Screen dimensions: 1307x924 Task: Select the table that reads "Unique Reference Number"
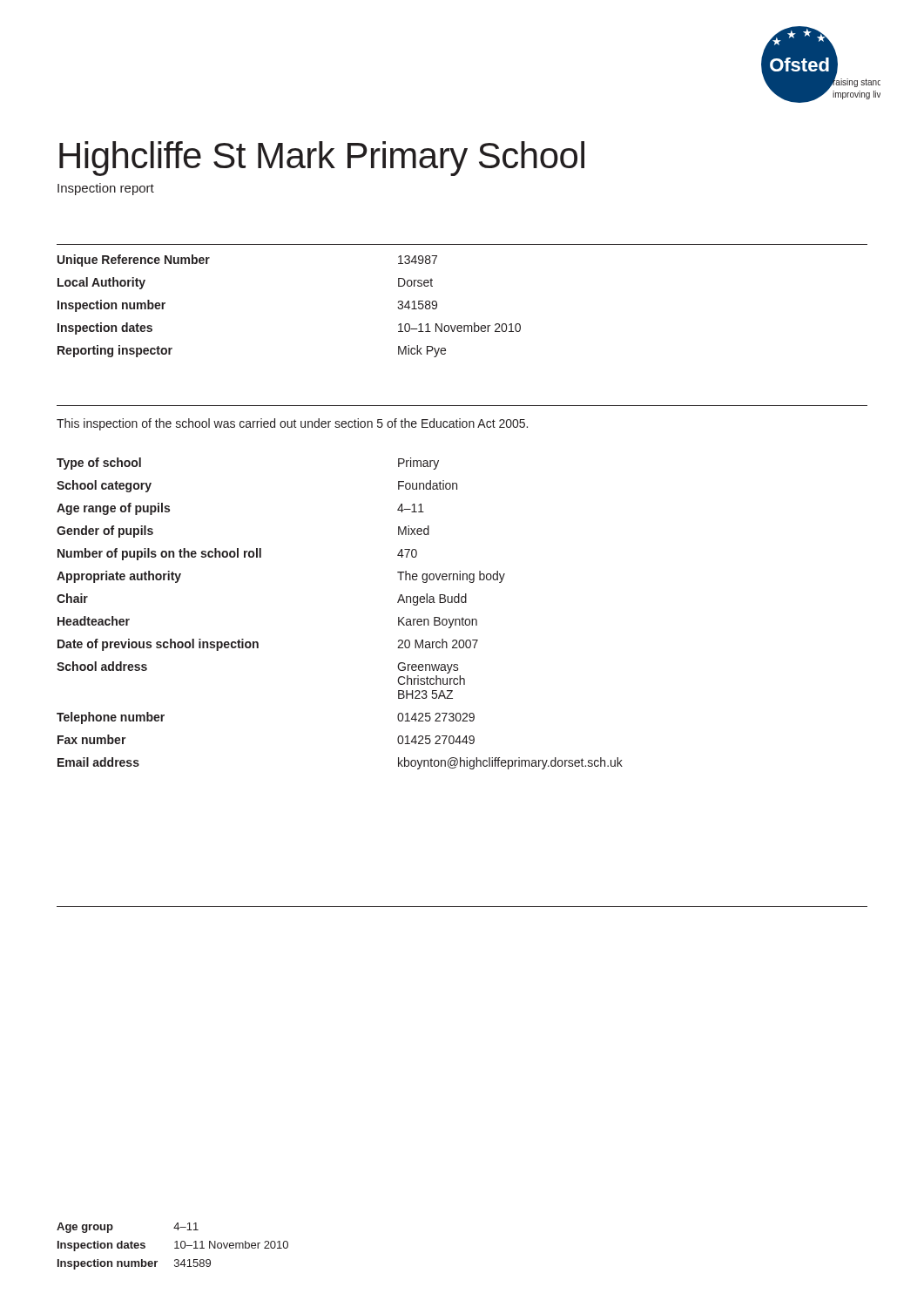(462, 305)
